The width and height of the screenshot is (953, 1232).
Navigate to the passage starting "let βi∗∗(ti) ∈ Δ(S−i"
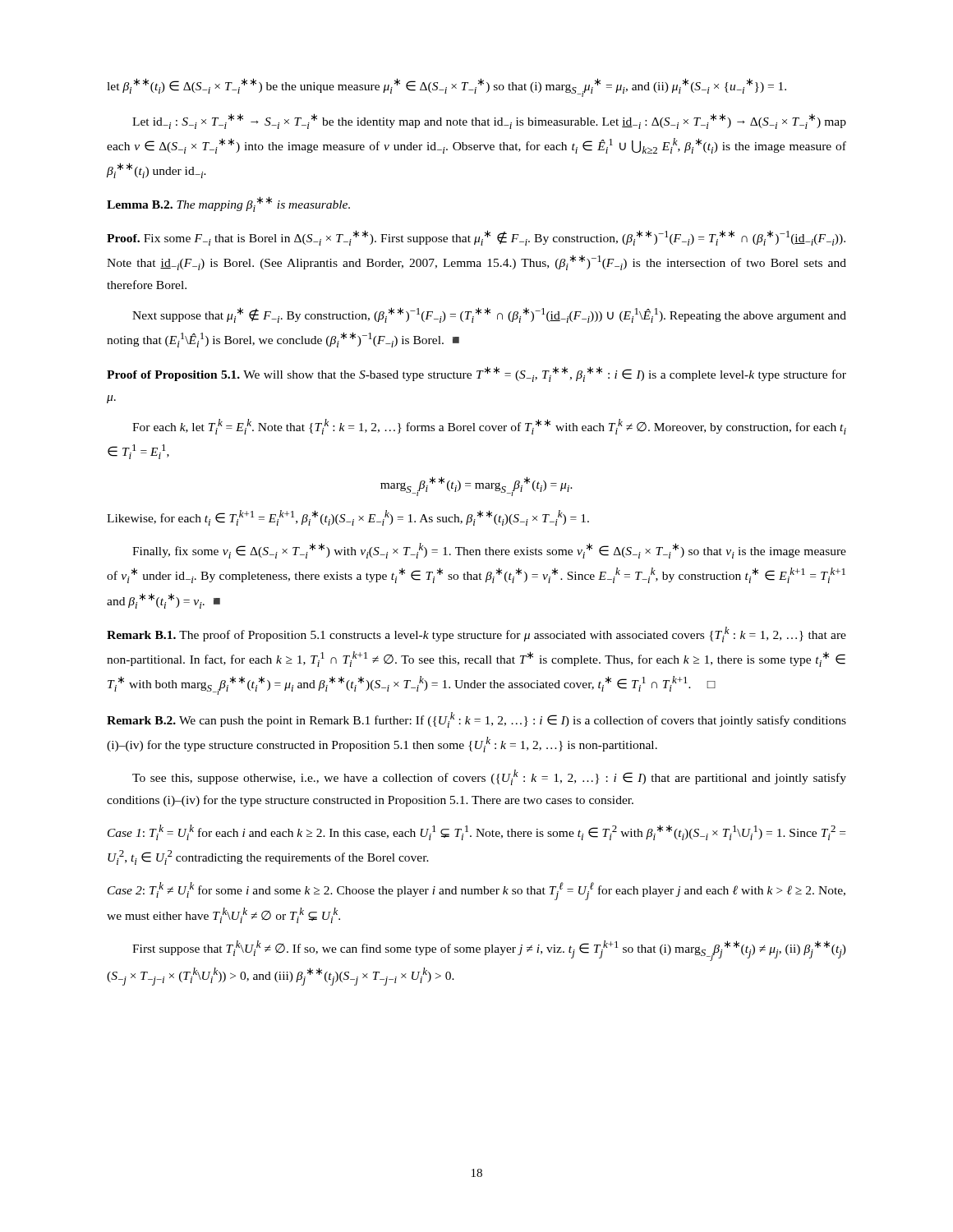(476, 87)
